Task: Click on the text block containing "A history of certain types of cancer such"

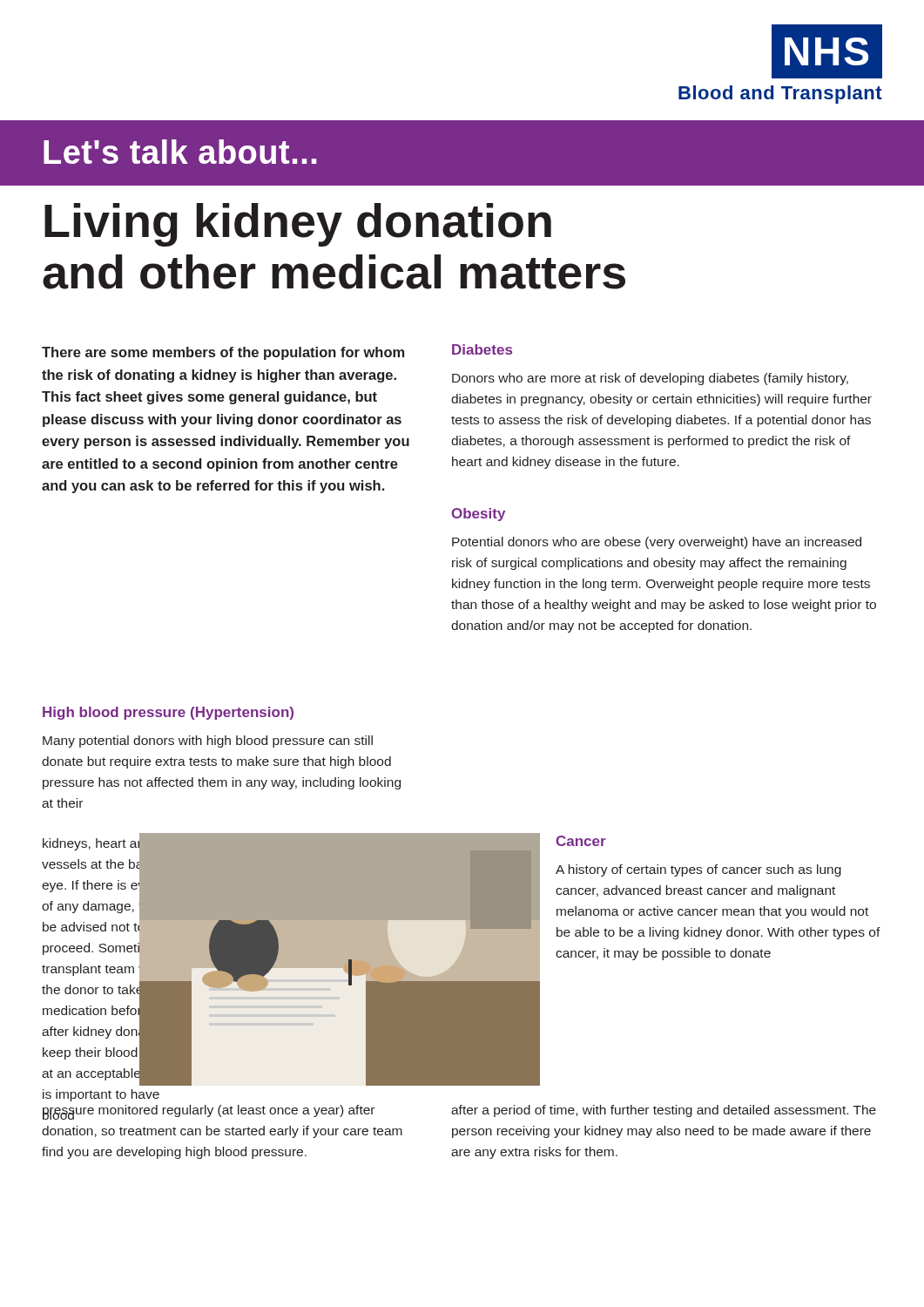Action: click(719, 911)
